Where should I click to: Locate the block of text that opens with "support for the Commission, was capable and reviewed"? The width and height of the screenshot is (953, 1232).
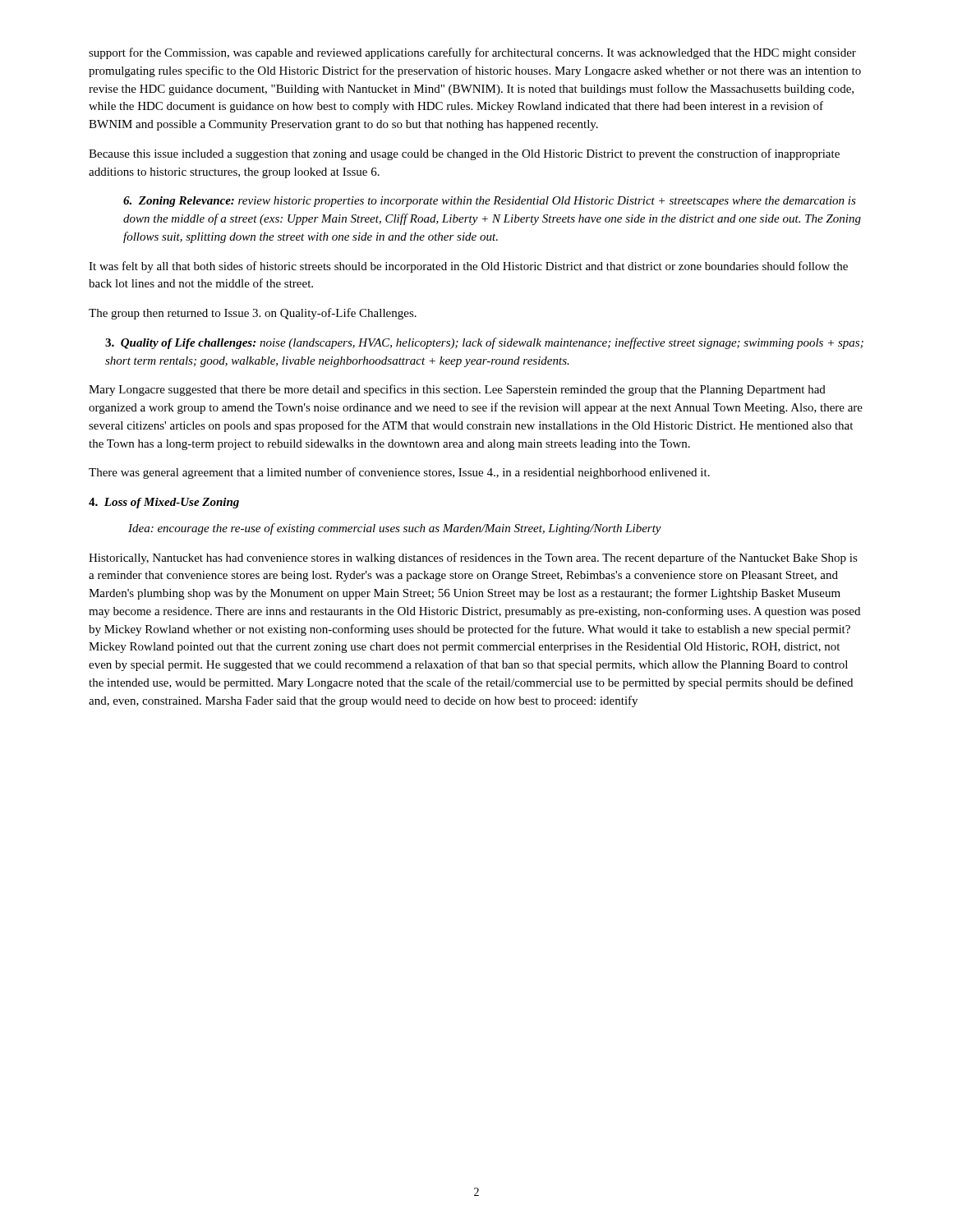pos(475,88)
